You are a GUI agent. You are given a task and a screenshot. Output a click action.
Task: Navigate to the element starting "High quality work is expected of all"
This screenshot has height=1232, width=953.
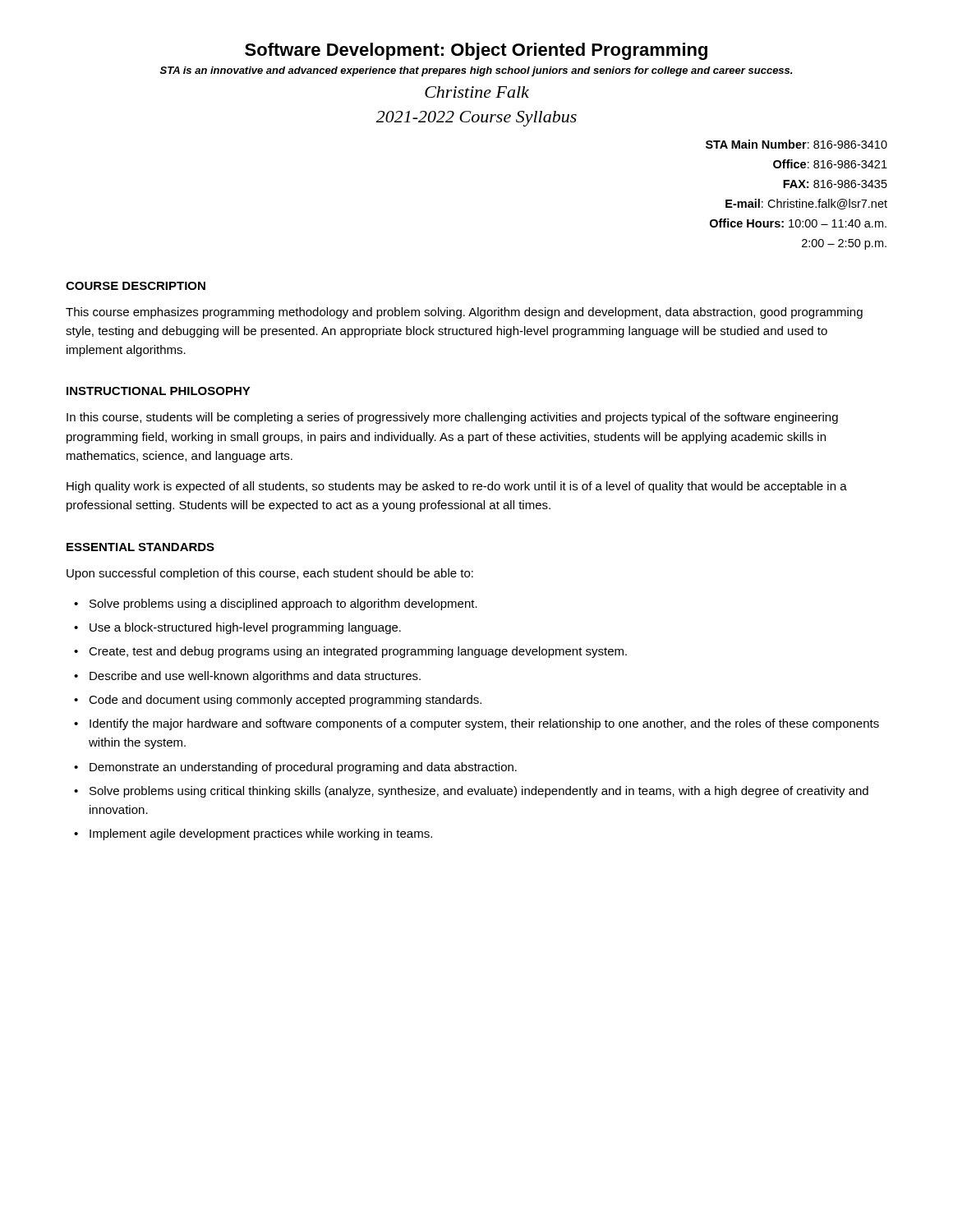tap(456, 495)
